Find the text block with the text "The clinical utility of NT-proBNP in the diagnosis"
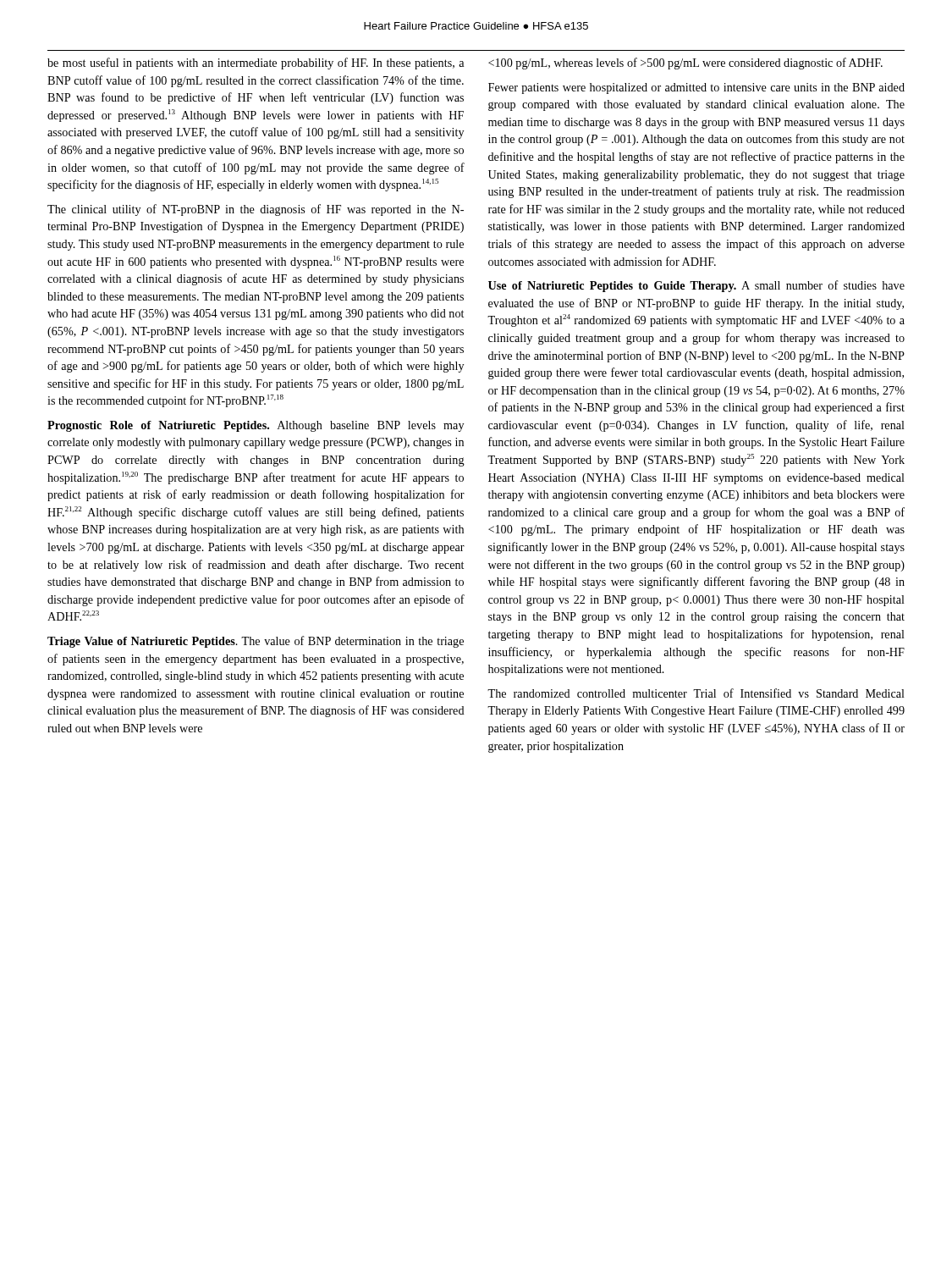Image resolution: width=952 pixels, height=1270 pixels. 256,305
